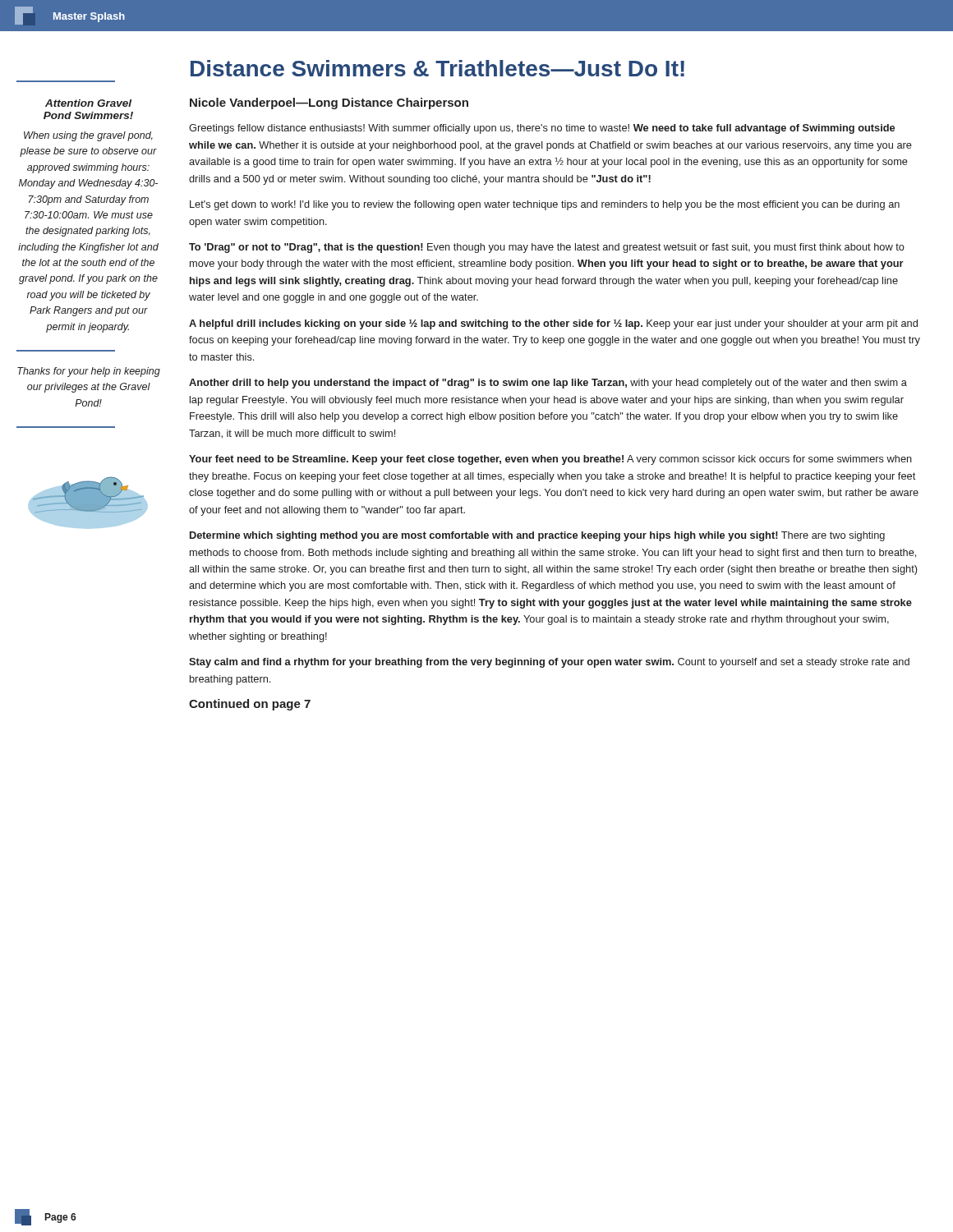The image size is (953, 1232).
Task: Select the text block containing "To 'Drag" or"
Action: (547, 272)
